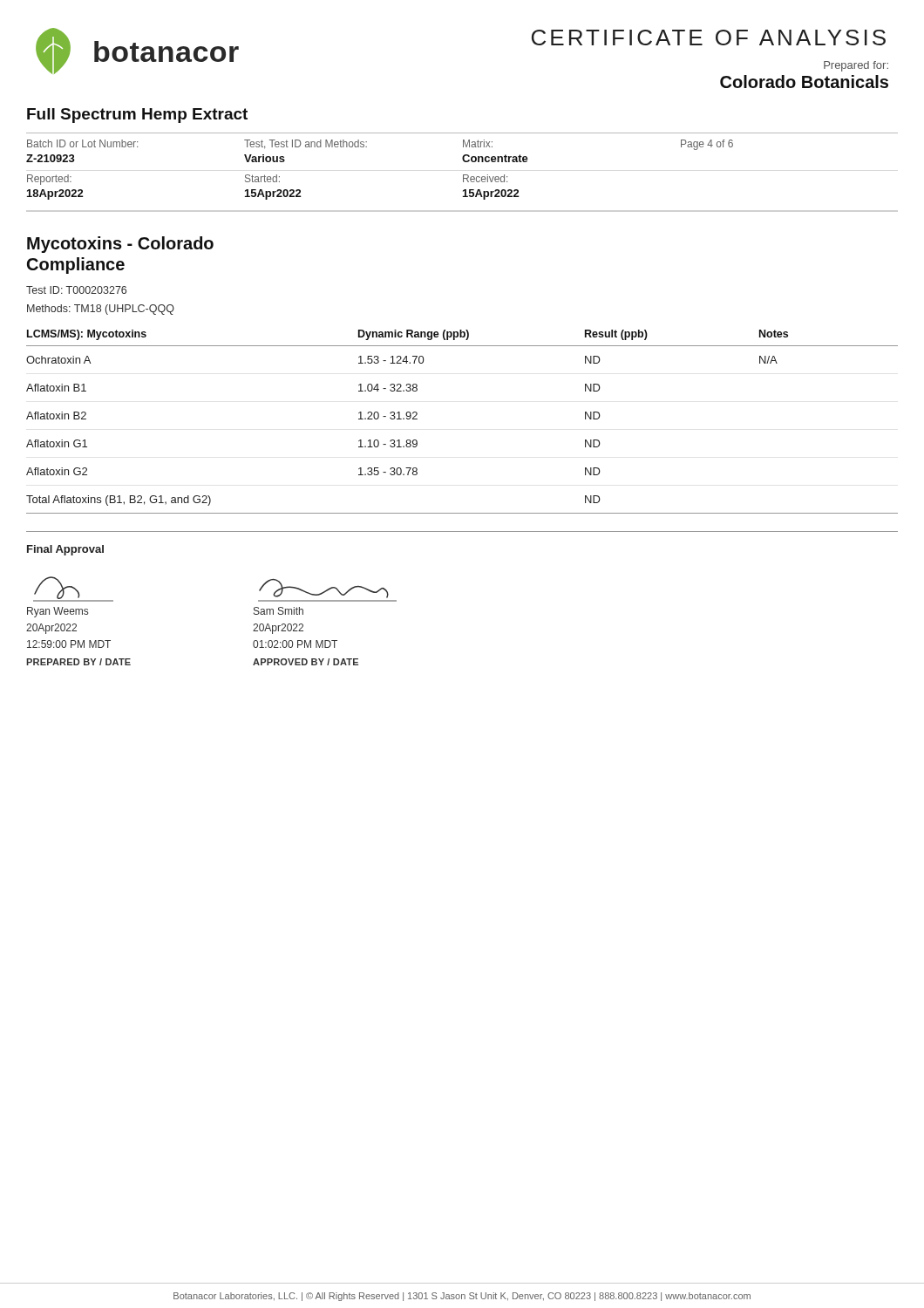Find "Full Spectrum Hemp Extract" on this page
The height and width of the screenshot is (1308, 924).
137,114
